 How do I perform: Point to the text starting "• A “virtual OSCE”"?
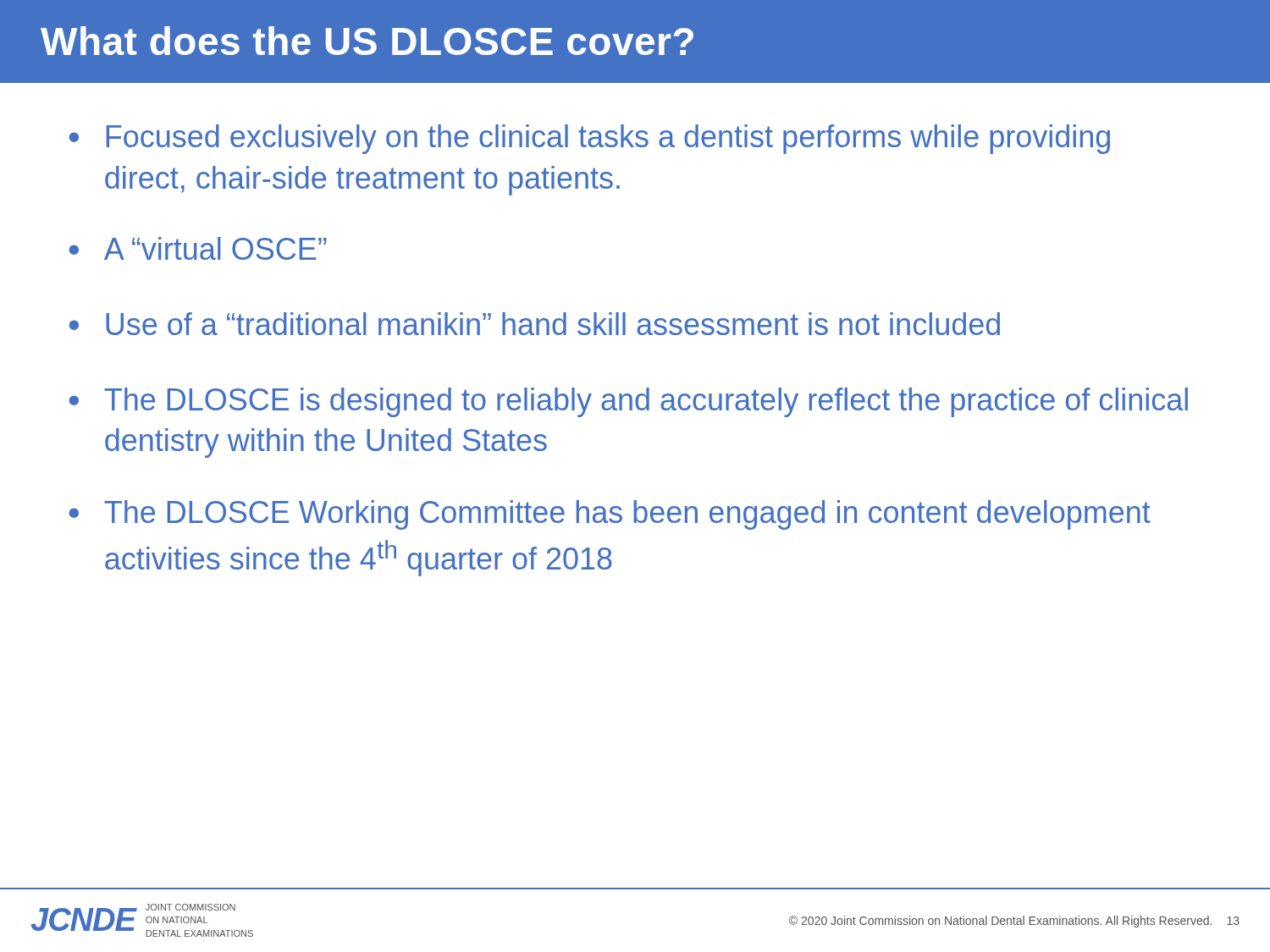coord(198,252)
